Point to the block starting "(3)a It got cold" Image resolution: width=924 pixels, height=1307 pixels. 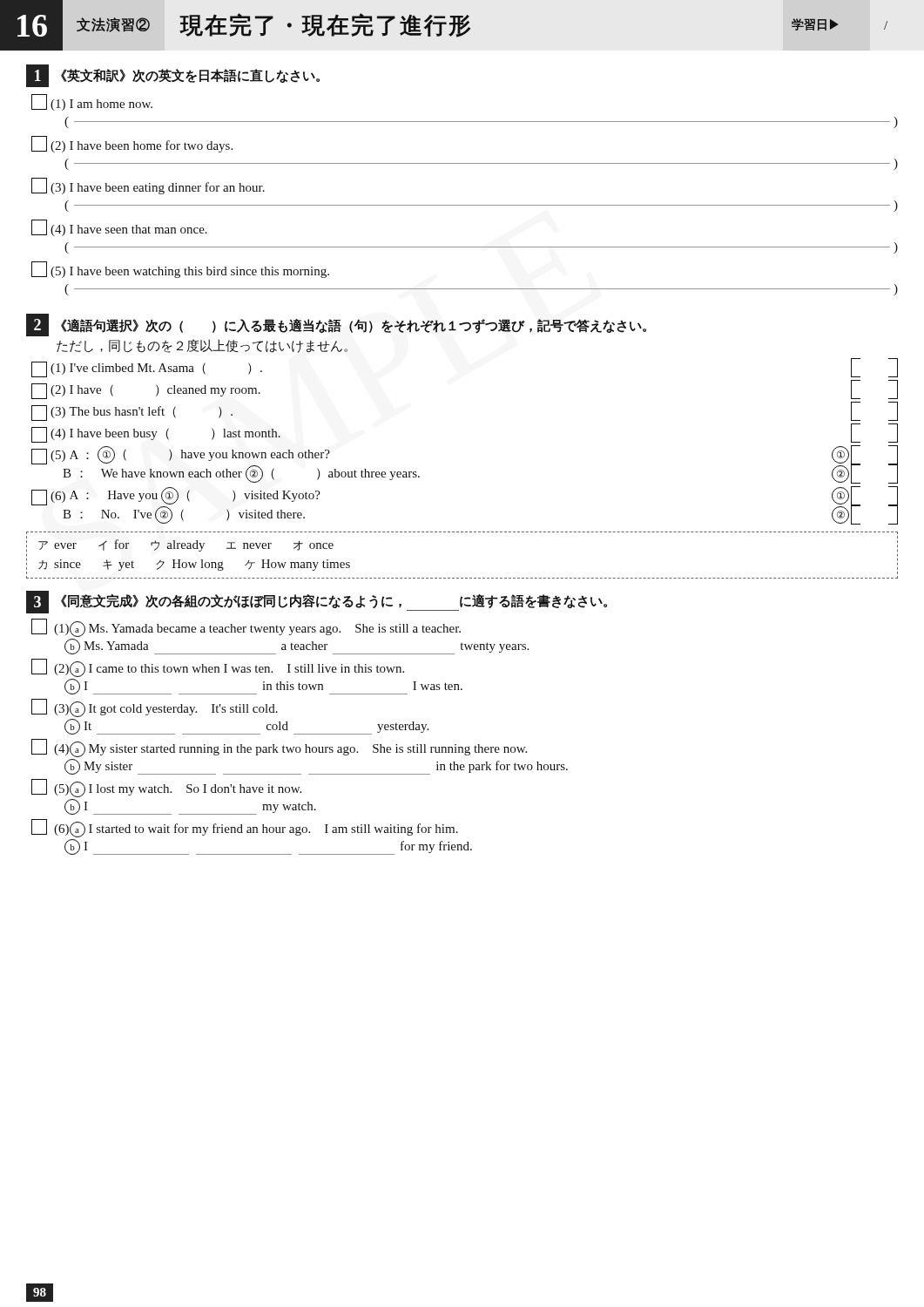click(155, 708)
